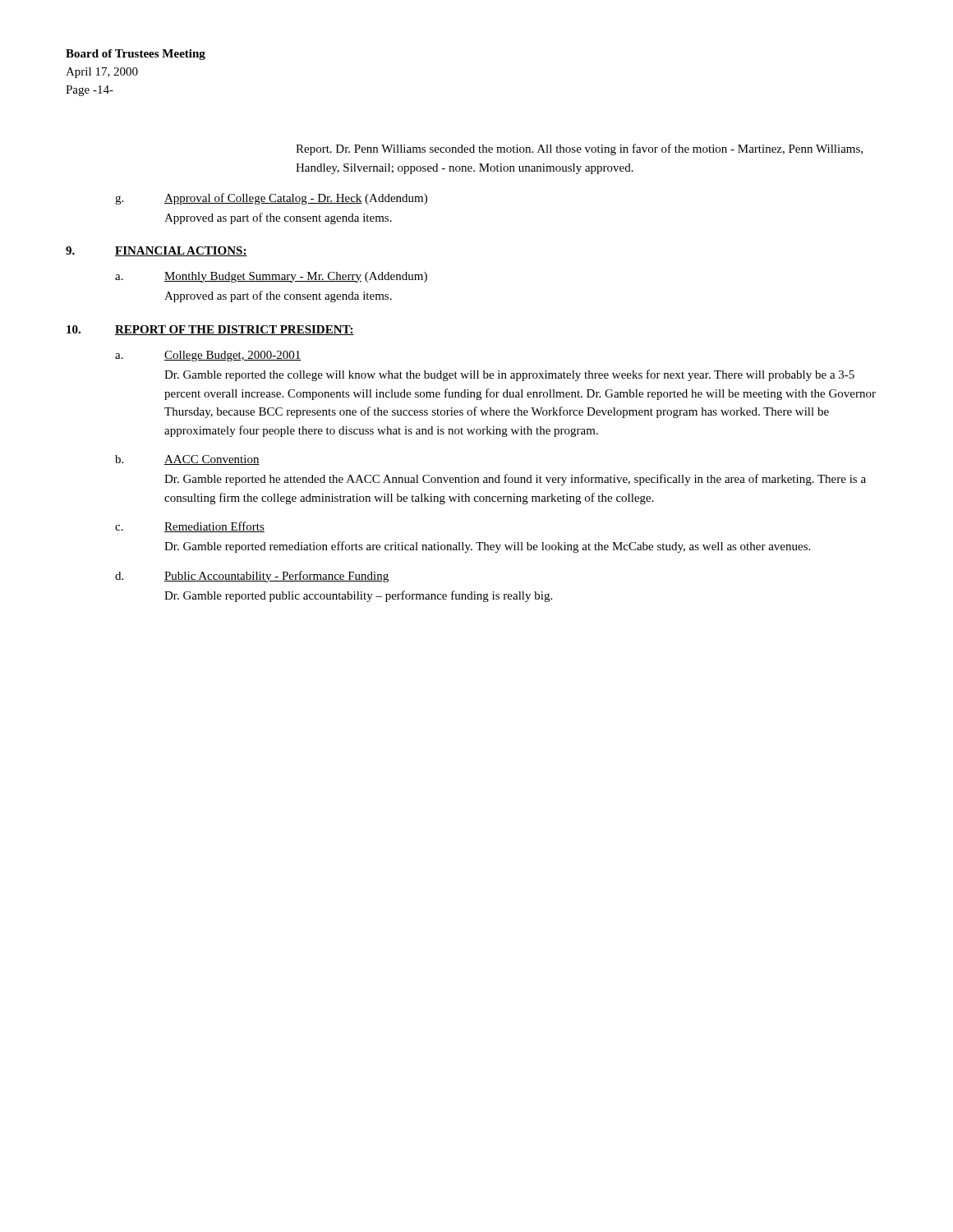This screenshot has width=953, height=1232.
Task: Where is the passage that starts "Dr. Gamble reported he attended the"?
Action: (515, 488)
